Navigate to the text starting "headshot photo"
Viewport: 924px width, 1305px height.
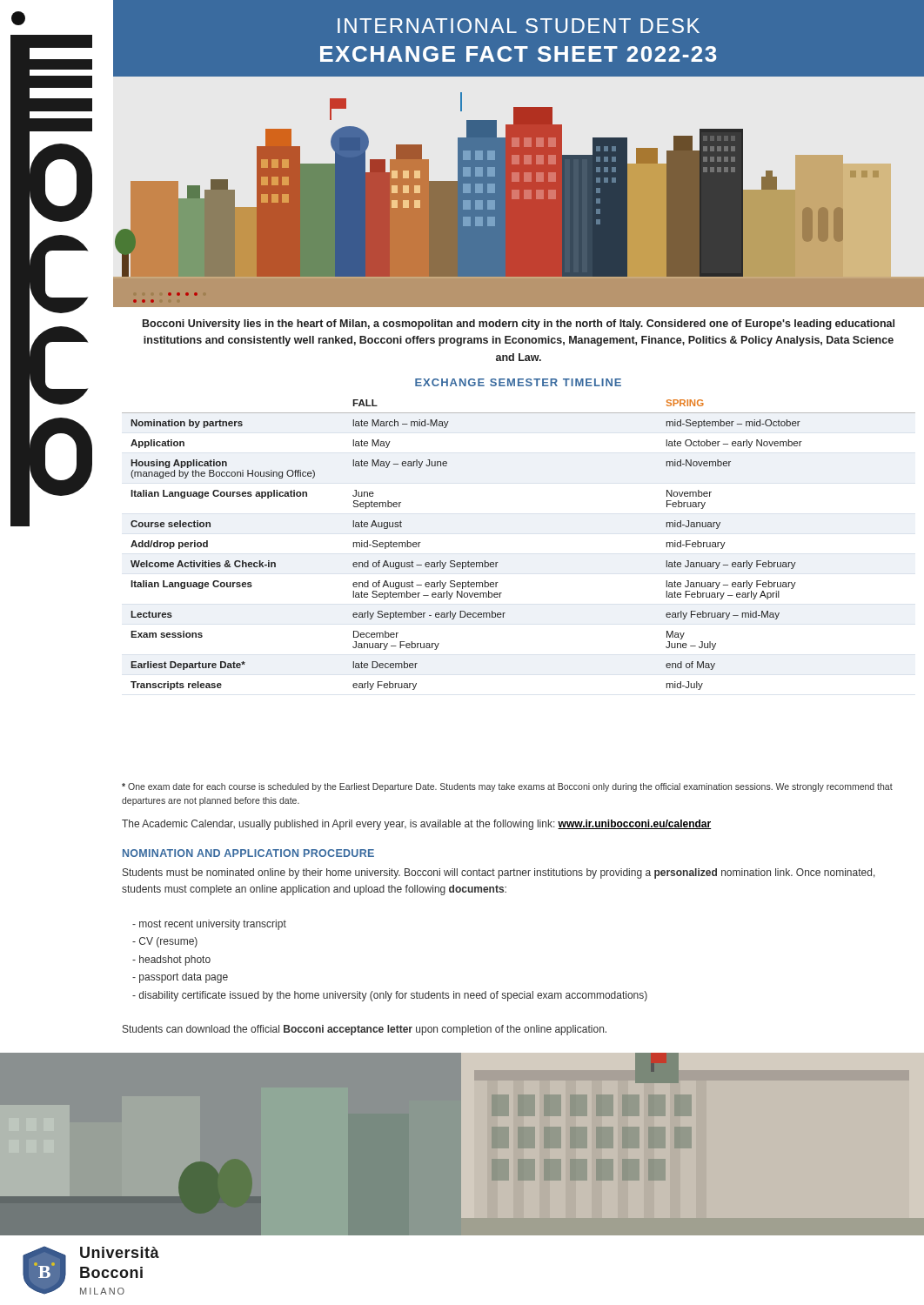pyautogui.click(x=171, y=959)
